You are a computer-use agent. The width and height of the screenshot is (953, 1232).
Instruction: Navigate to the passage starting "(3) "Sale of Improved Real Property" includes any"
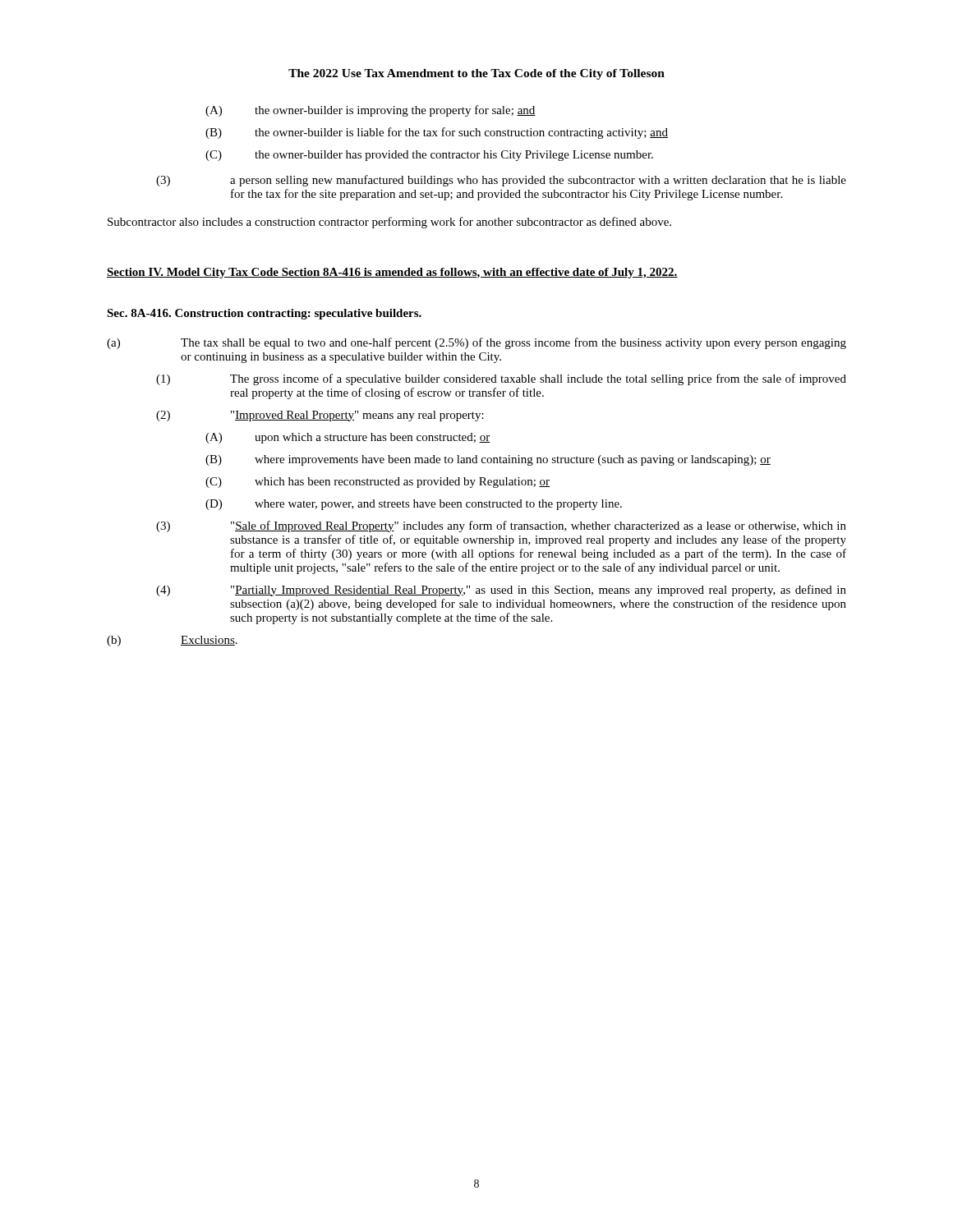coord(501,547)
